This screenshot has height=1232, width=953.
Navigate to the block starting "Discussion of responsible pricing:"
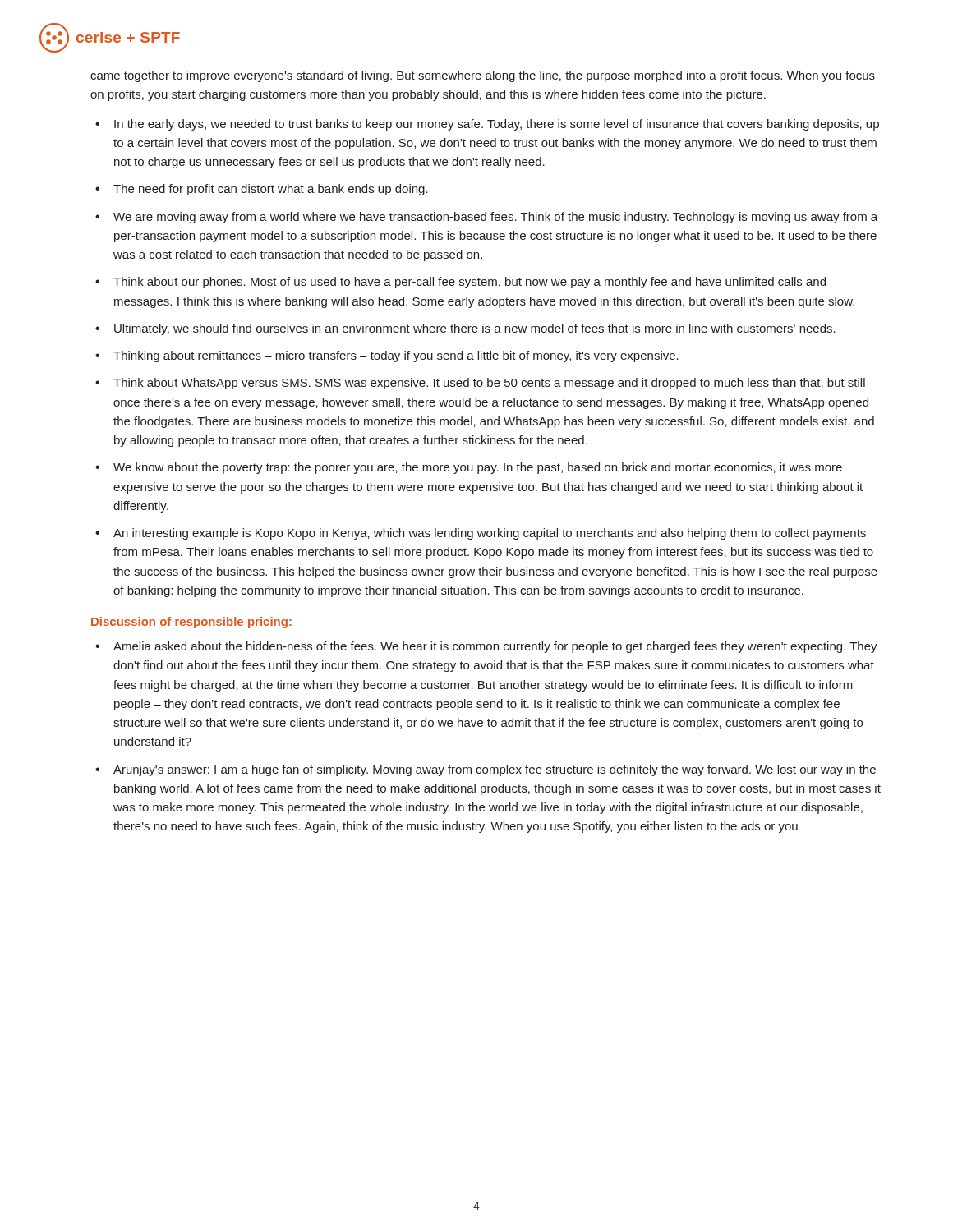(x=191, y=621)
